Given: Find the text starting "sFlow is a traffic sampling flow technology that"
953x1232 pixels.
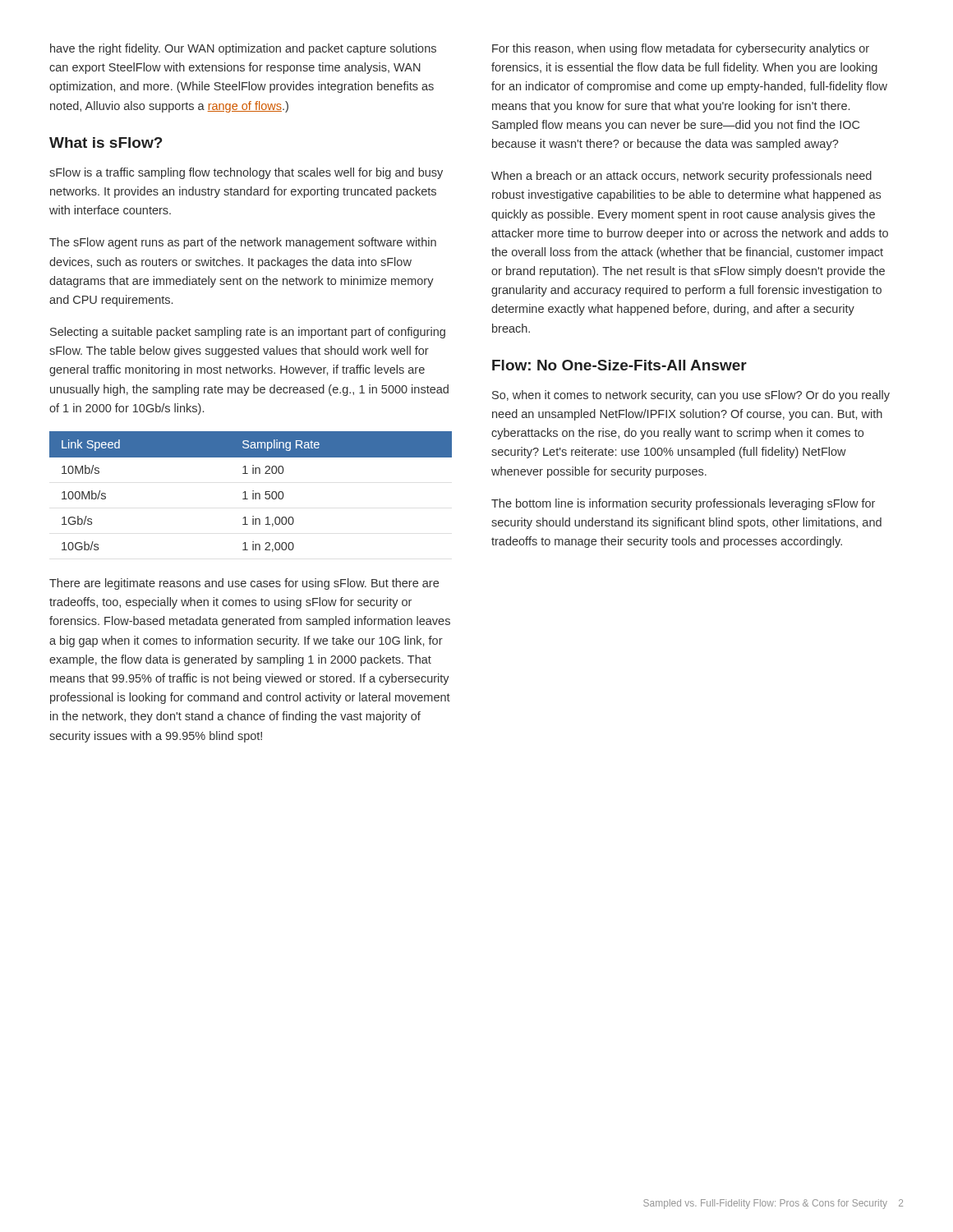Looking at the screenshot, I should (246, 191).
